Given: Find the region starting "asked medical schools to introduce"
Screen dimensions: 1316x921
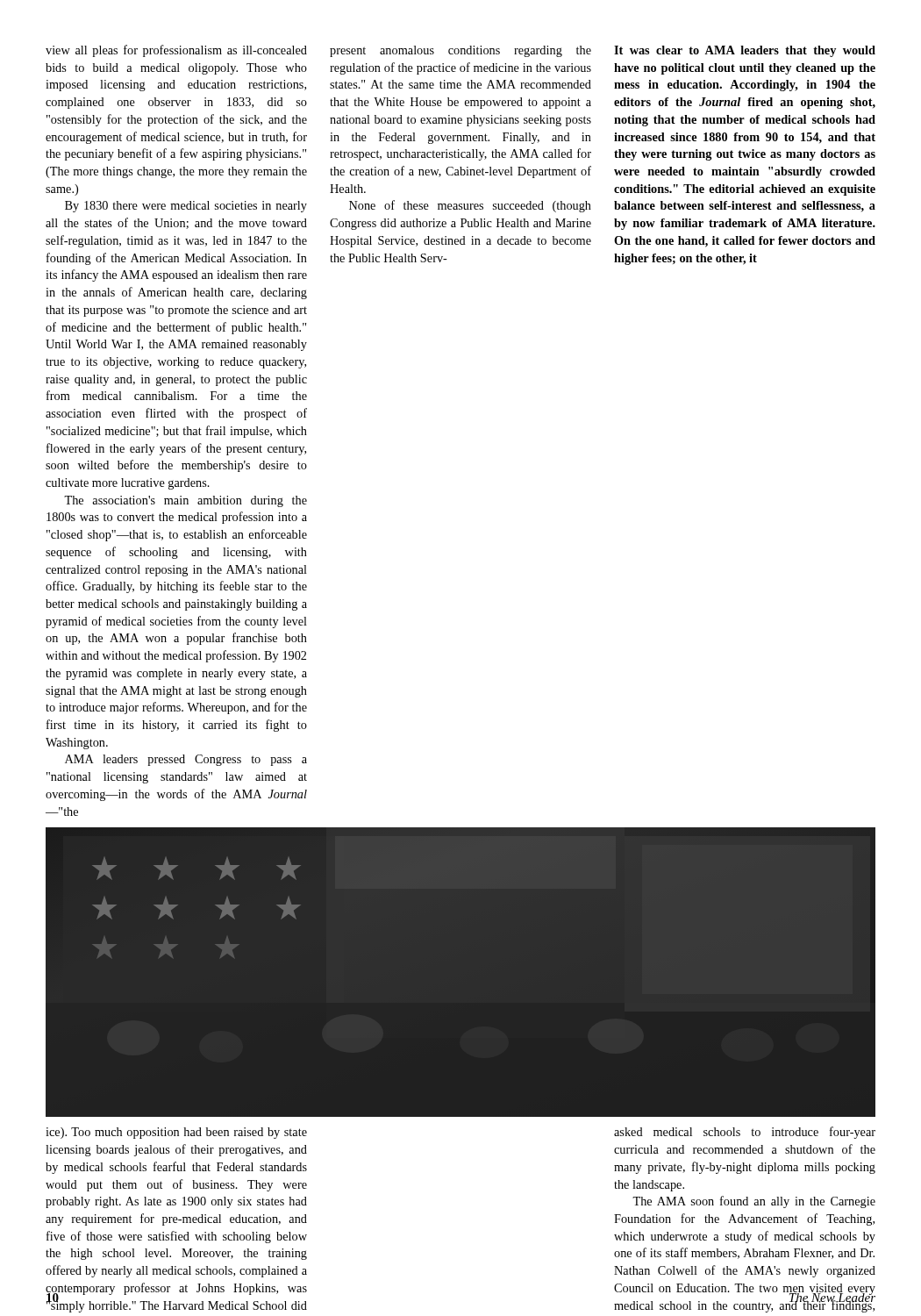Looking at the screenshot, I should click(x=745, y=1220).
